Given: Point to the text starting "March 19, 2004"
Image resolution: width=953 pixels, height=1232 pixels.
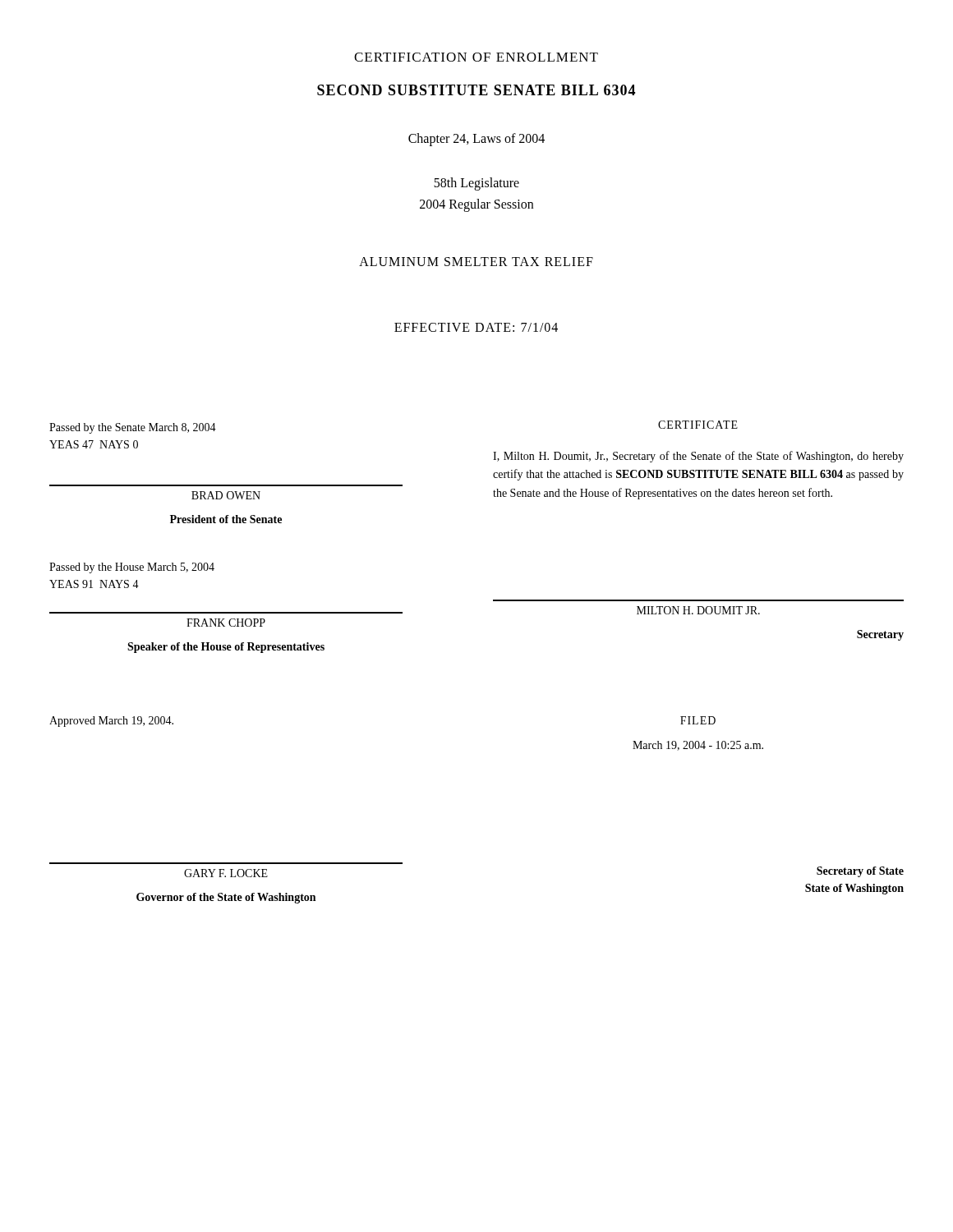Looking at the screenshot, I should click(698, 745).
